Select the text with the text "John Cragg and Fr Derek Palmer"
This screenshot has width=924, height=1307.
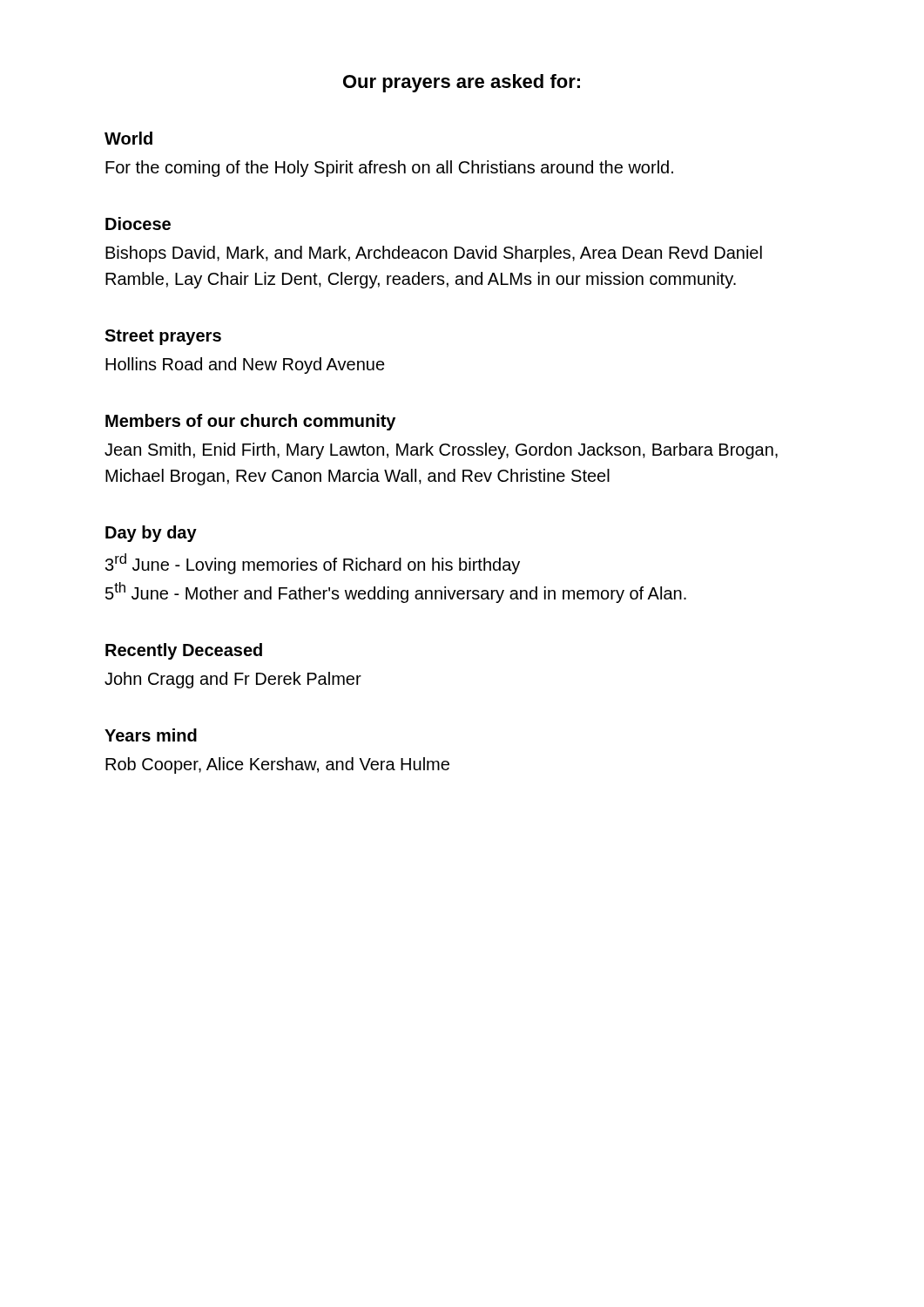233,679
